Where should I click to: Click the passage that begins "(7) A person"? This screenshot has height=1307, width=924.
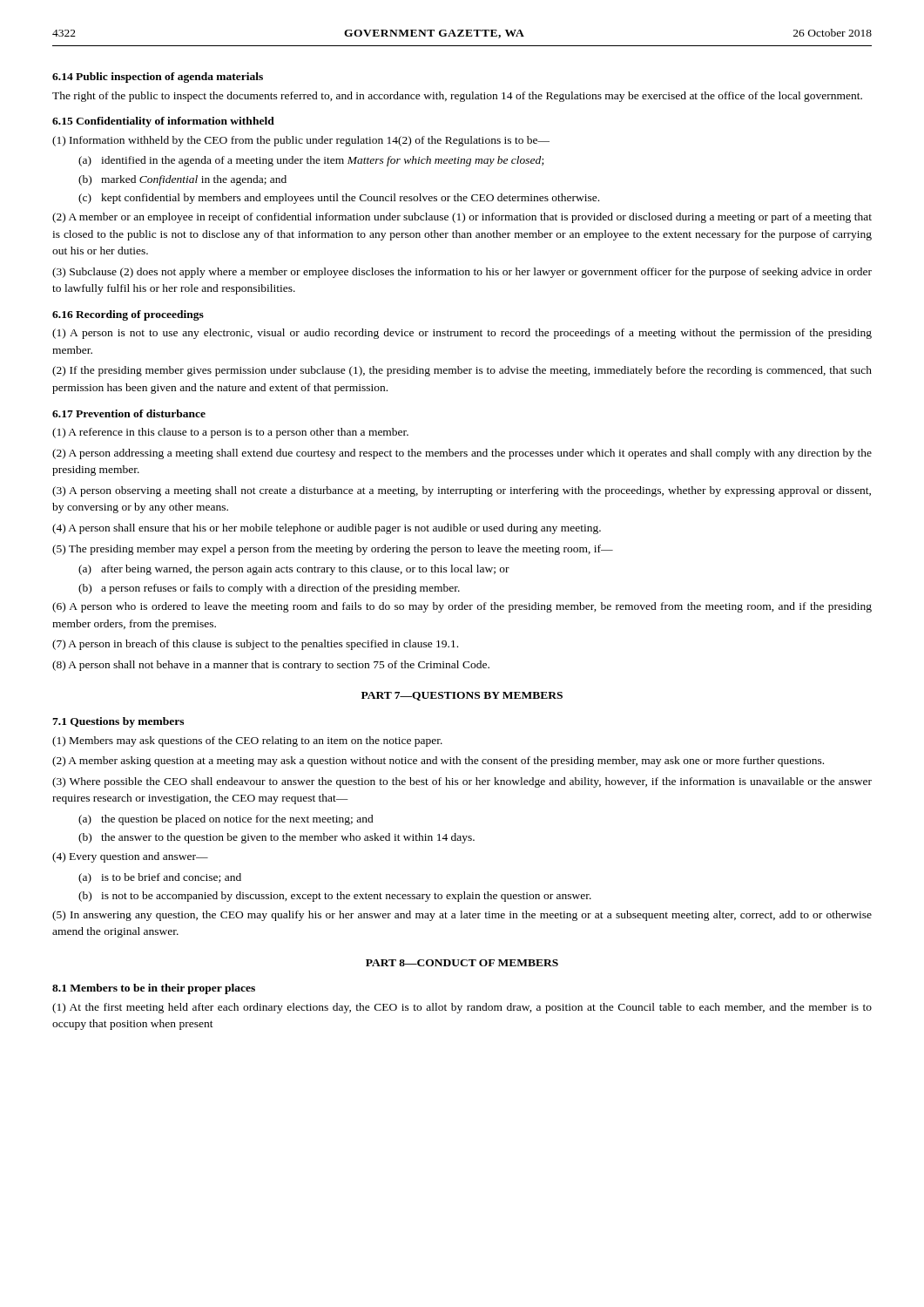256,644
